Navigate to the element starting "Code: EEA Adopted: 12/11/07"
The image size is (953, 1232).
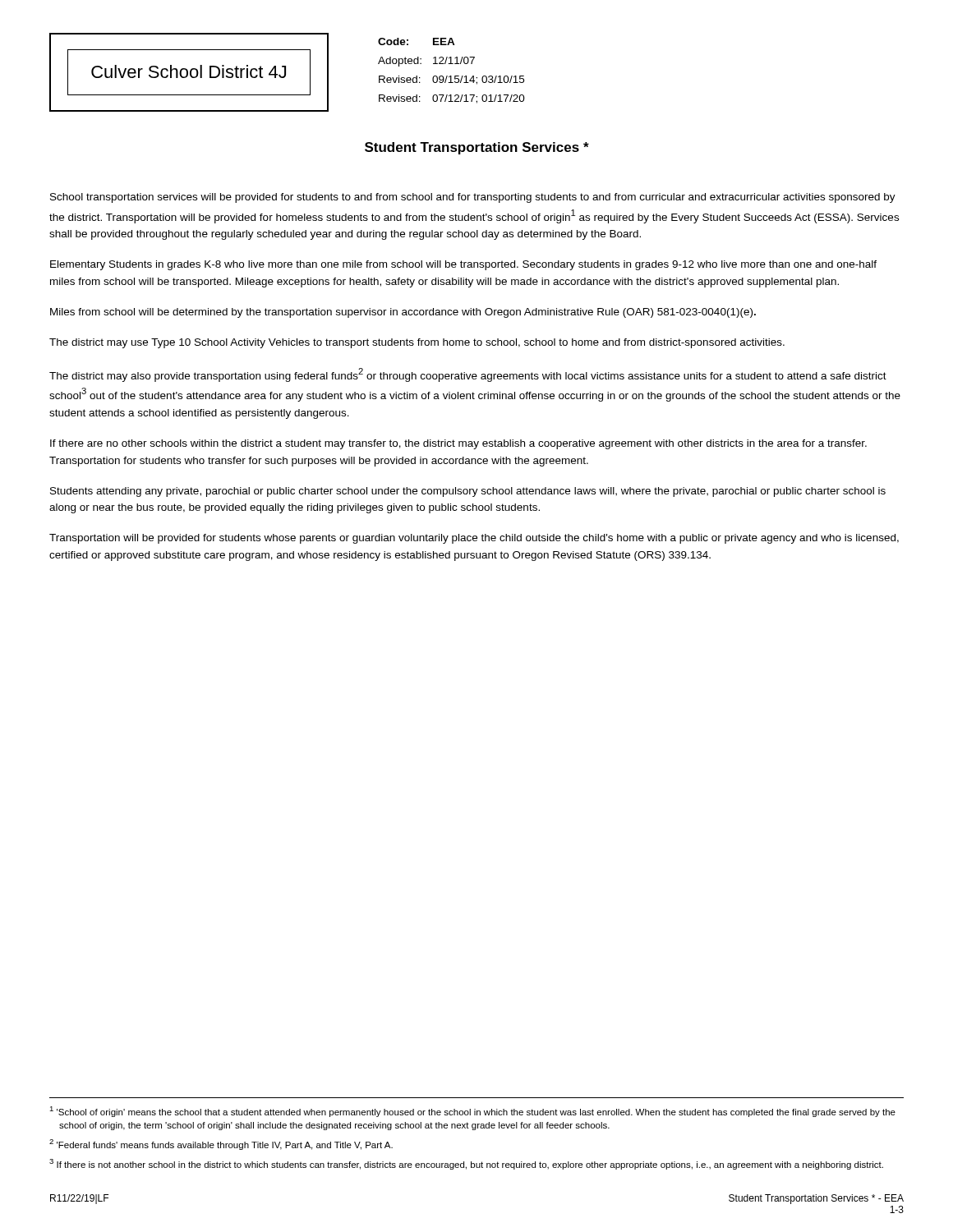click(x=456, y=71)
